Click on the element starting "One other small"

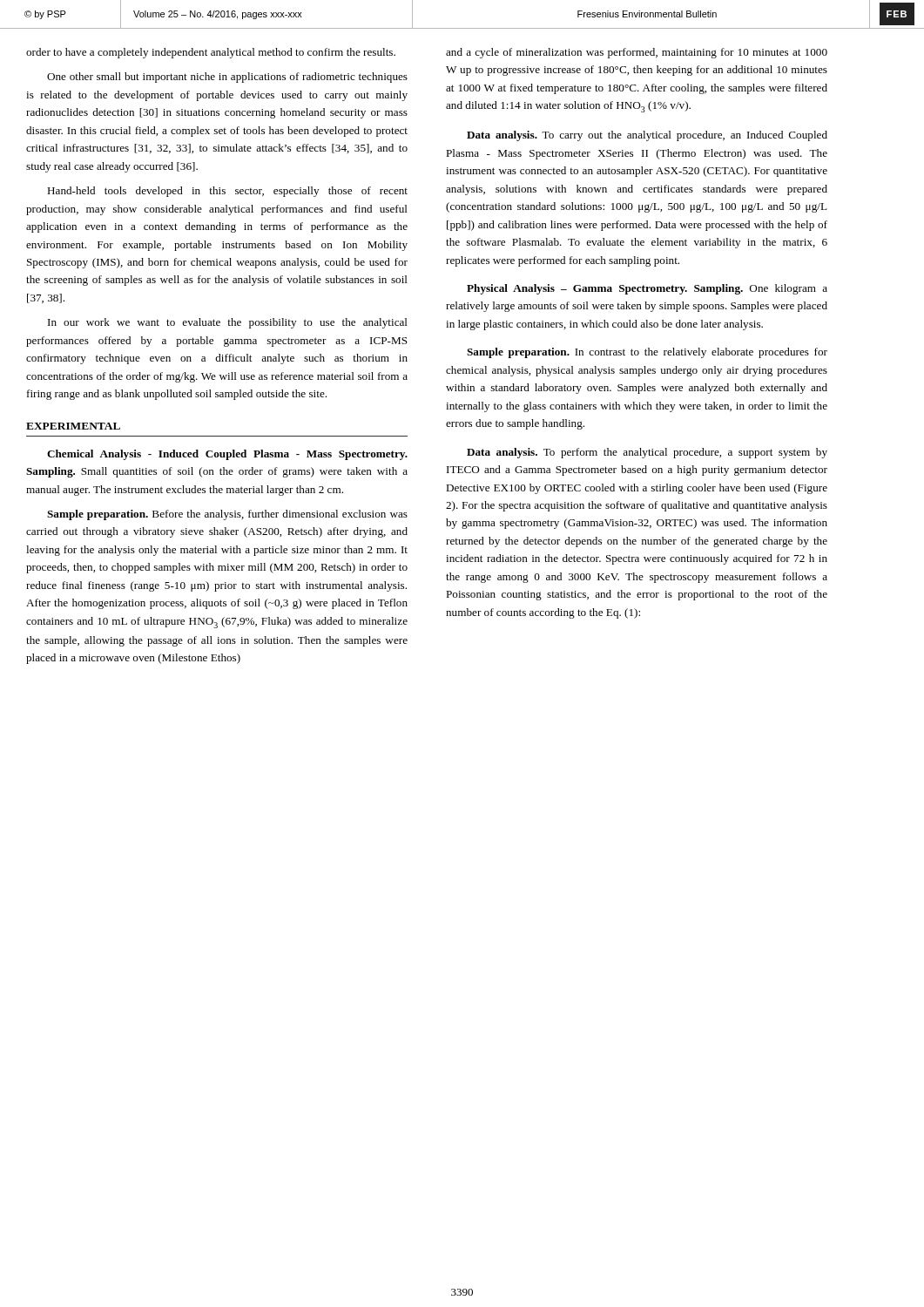click(x=217, y=122)
